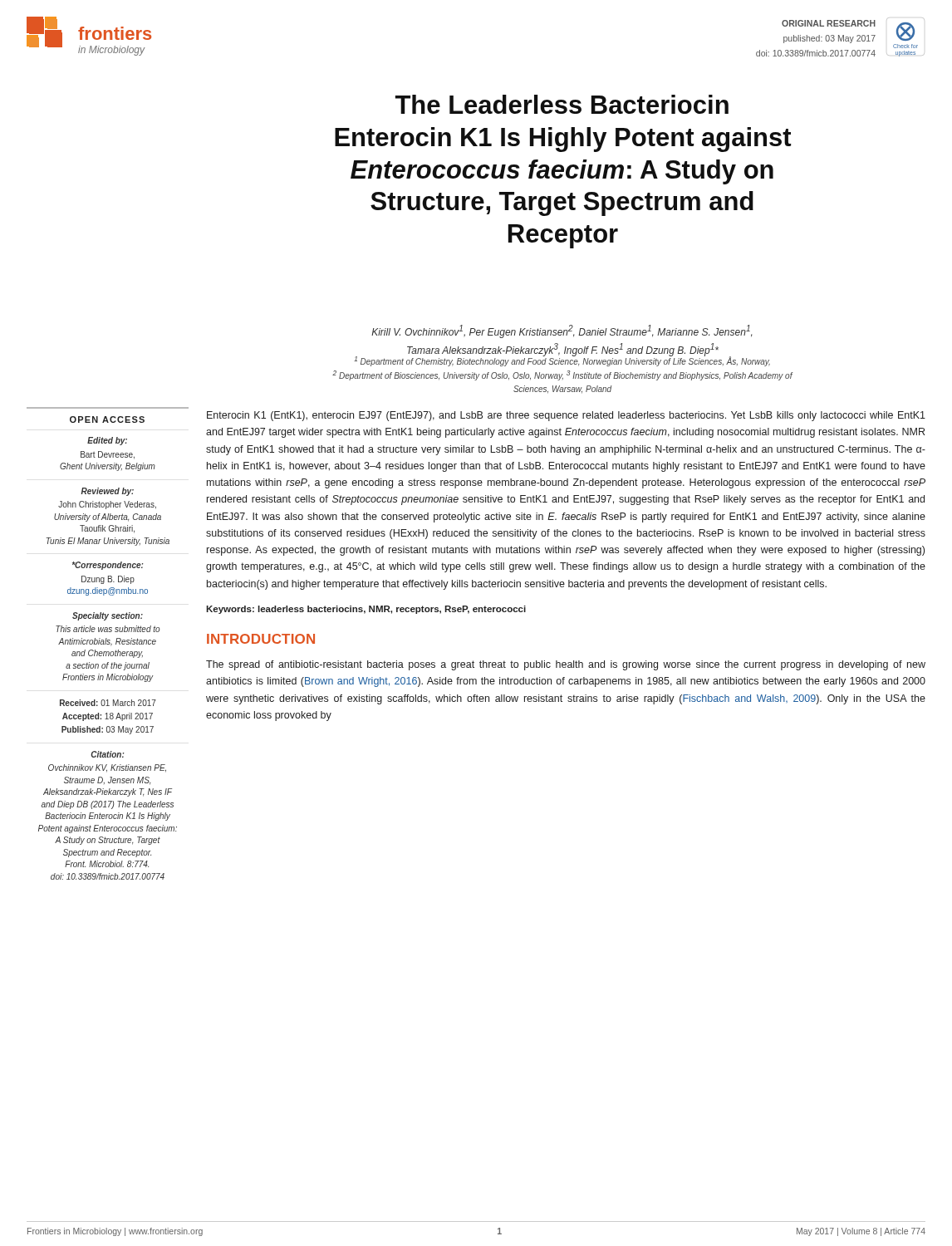This screenshot has width=952, height=1246.
Task: Click on the text block that reads "Keywords: leaderless bacteriocins, NMR,"
Action: coord(366,609)
